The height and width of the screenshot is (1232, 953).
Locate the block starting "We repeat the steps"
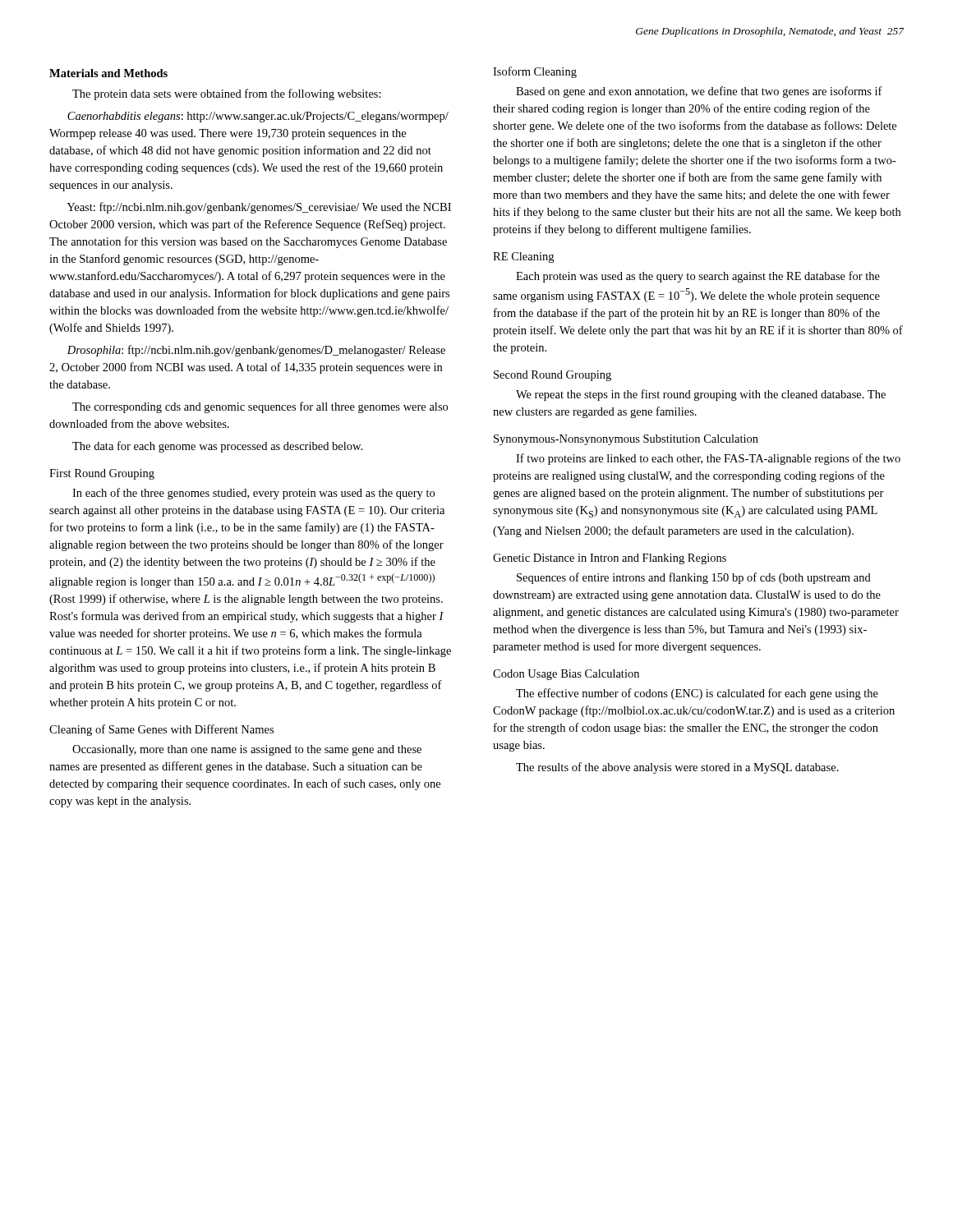pos(689,403)
